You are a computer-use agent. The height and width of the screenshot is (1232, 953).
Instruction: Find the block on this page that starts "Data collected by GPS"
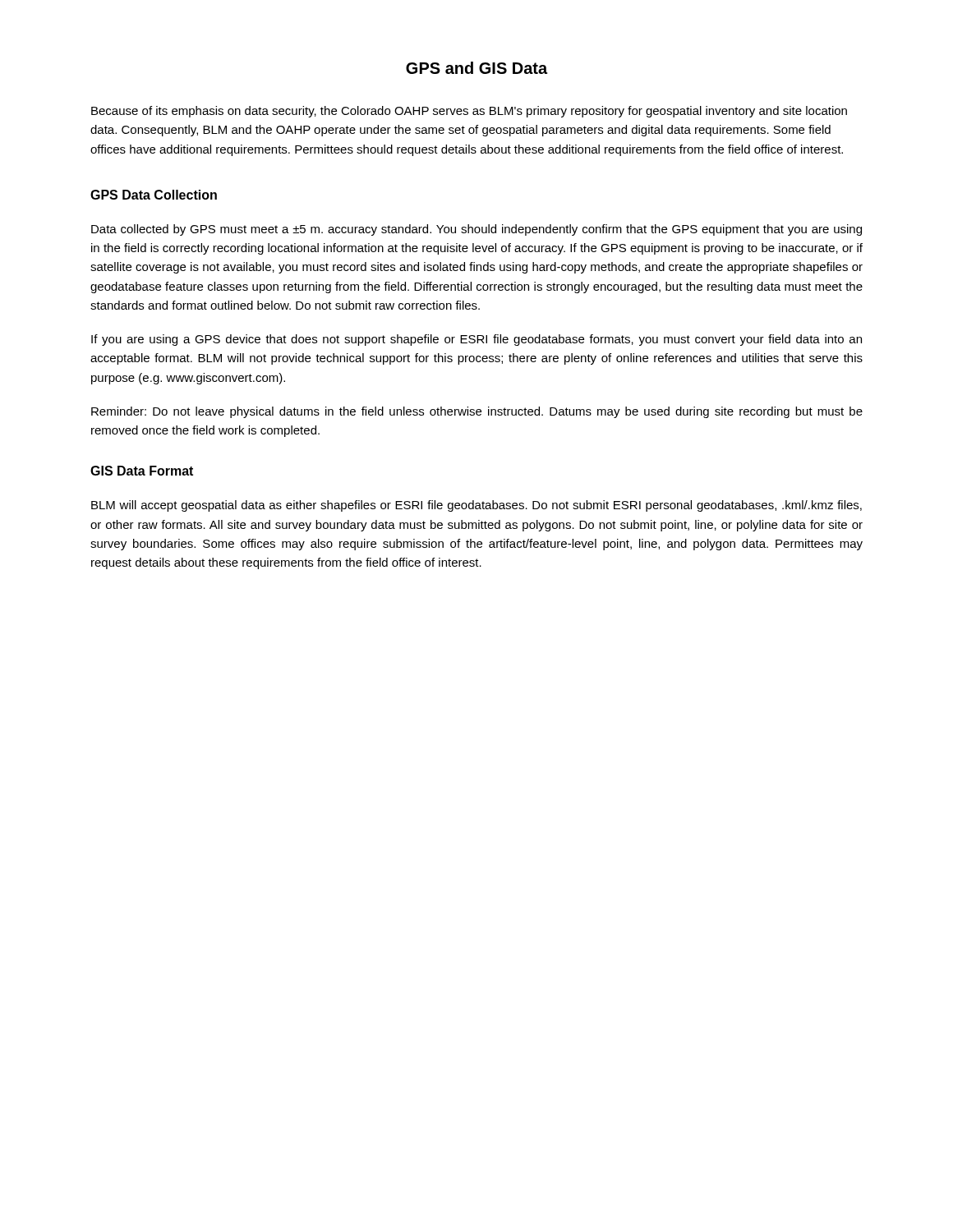click(x=476, y=267)
